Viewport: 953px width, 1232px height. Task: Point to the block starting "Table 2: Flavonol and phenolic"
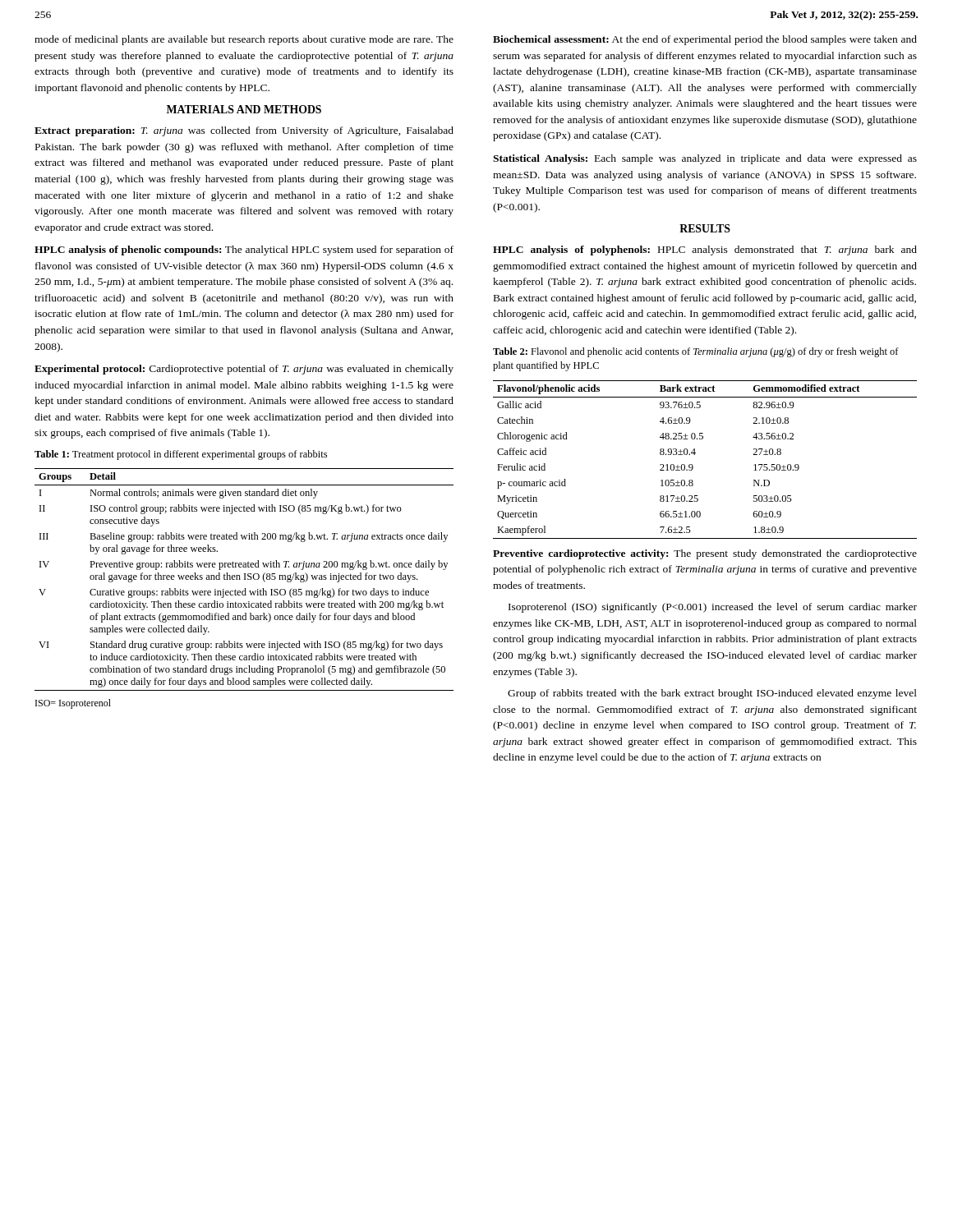[696, 358]
